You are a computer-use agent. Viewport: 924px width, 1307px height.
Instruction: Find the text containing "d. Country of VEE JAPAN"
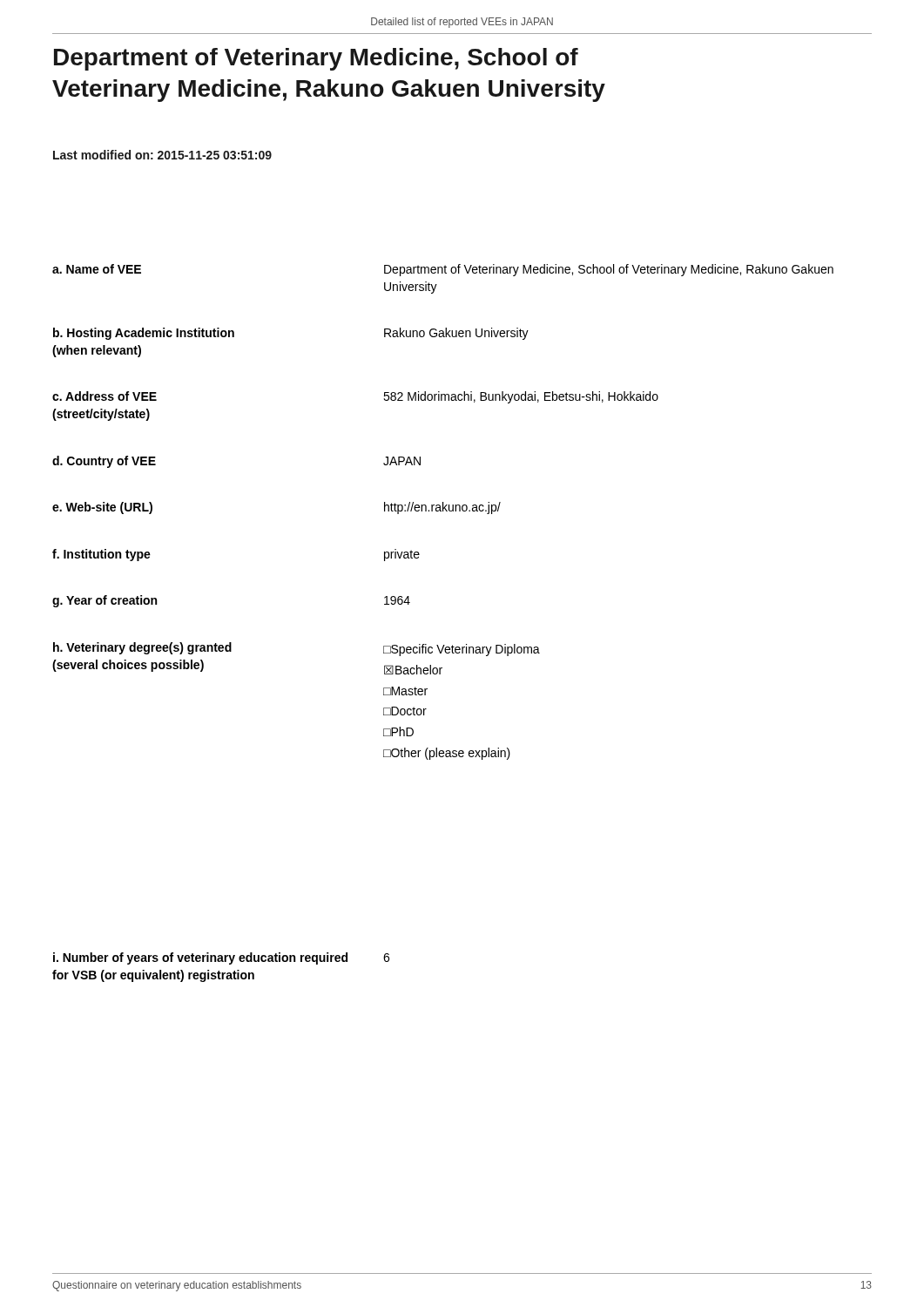pyautogui.click(x=104, y=461)
